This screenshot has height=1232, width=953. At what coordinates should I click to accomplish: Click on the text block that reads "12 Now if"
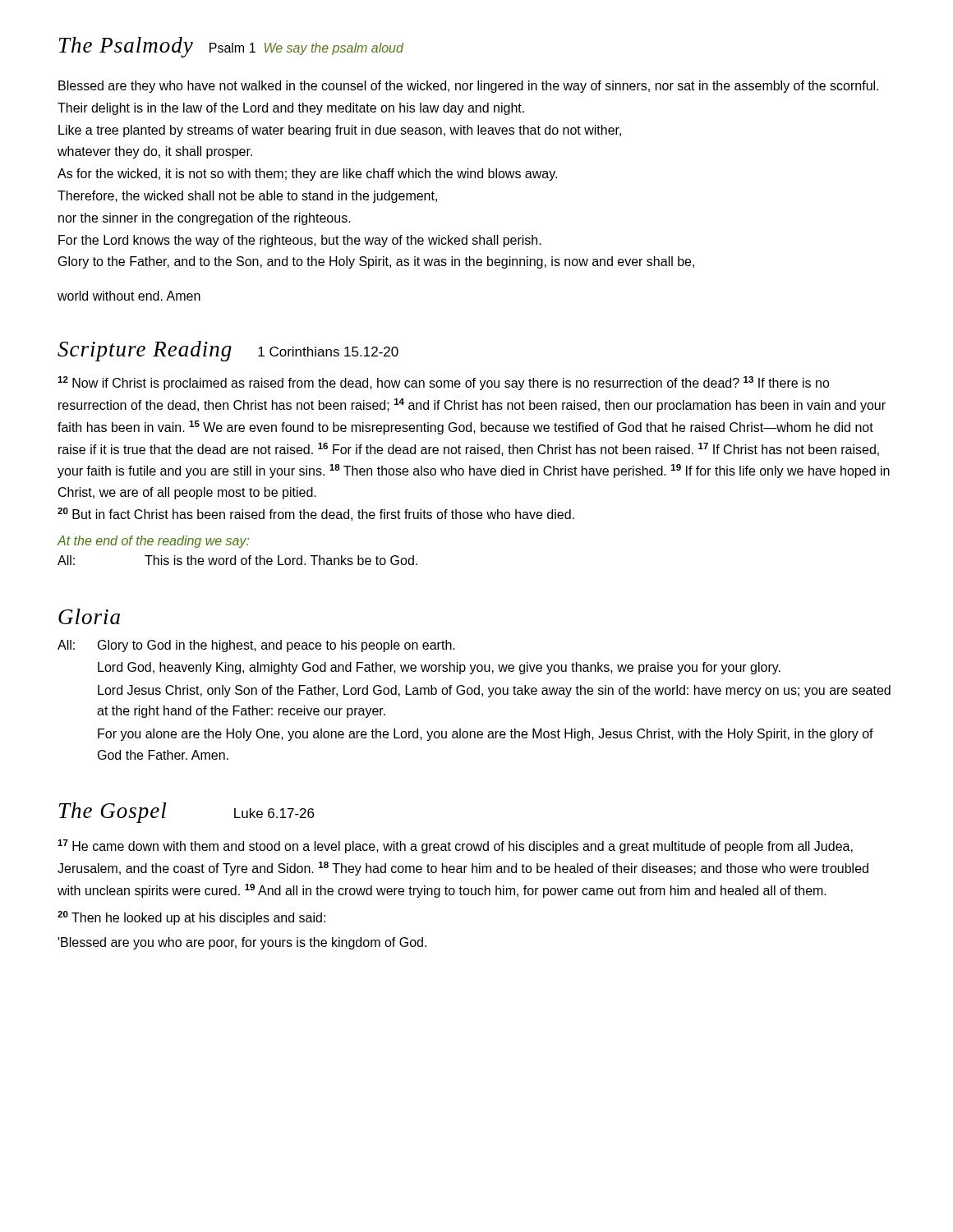pyautogui.click(x=474, y=448)
